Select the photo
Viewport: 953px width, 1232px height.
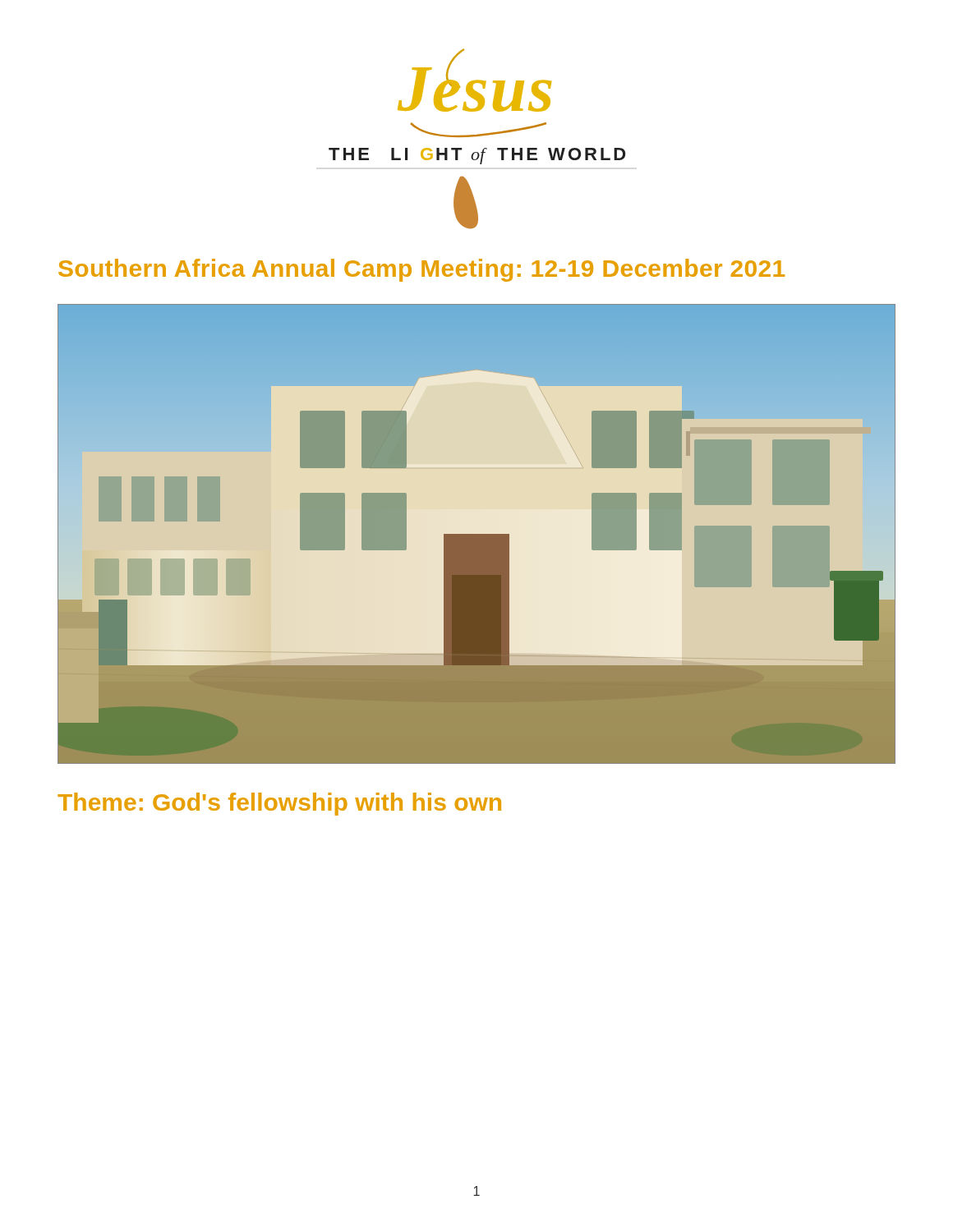tap(476, 534)
